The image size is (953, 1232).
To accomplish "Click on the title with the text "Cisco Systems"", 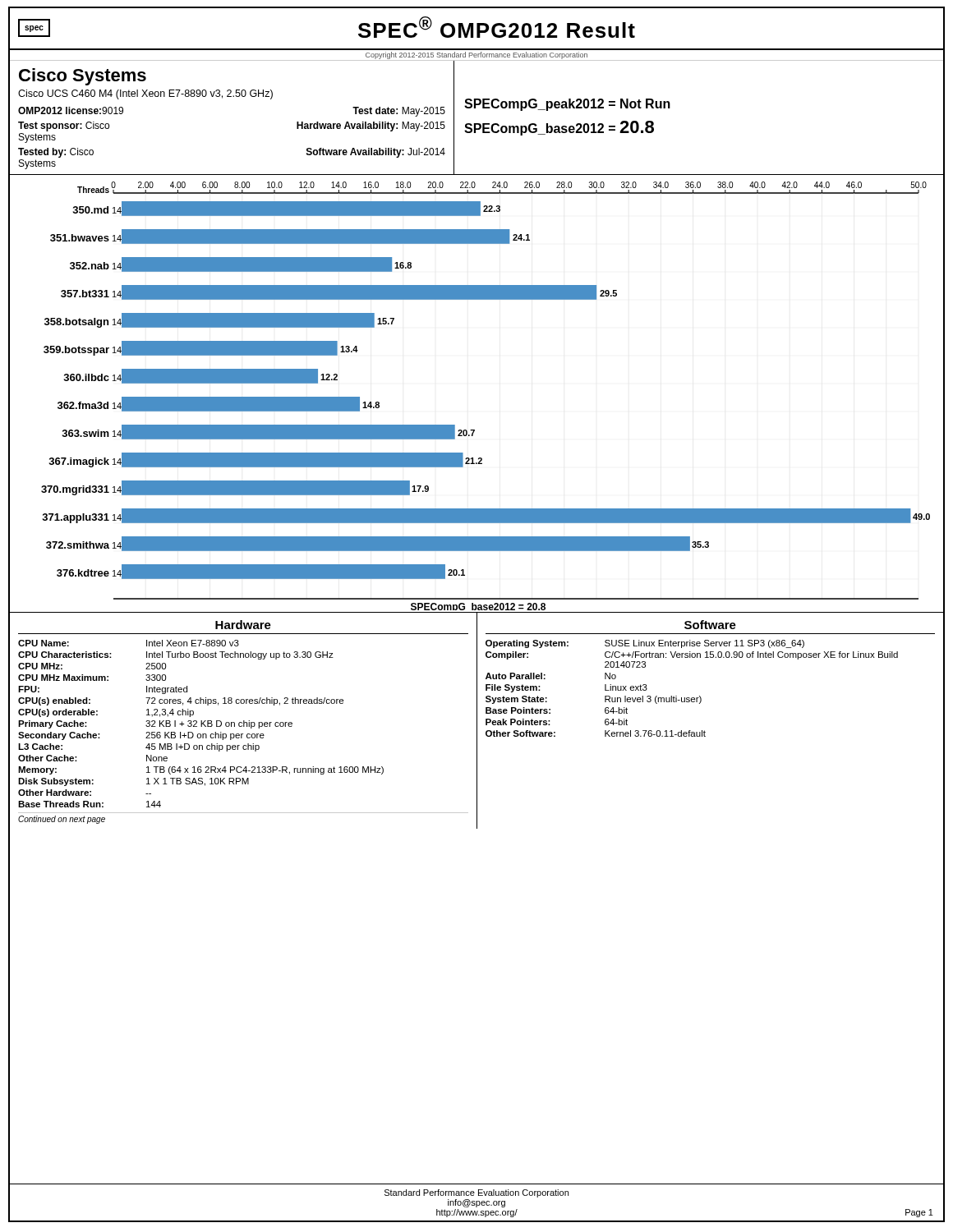I will point(82,75).
